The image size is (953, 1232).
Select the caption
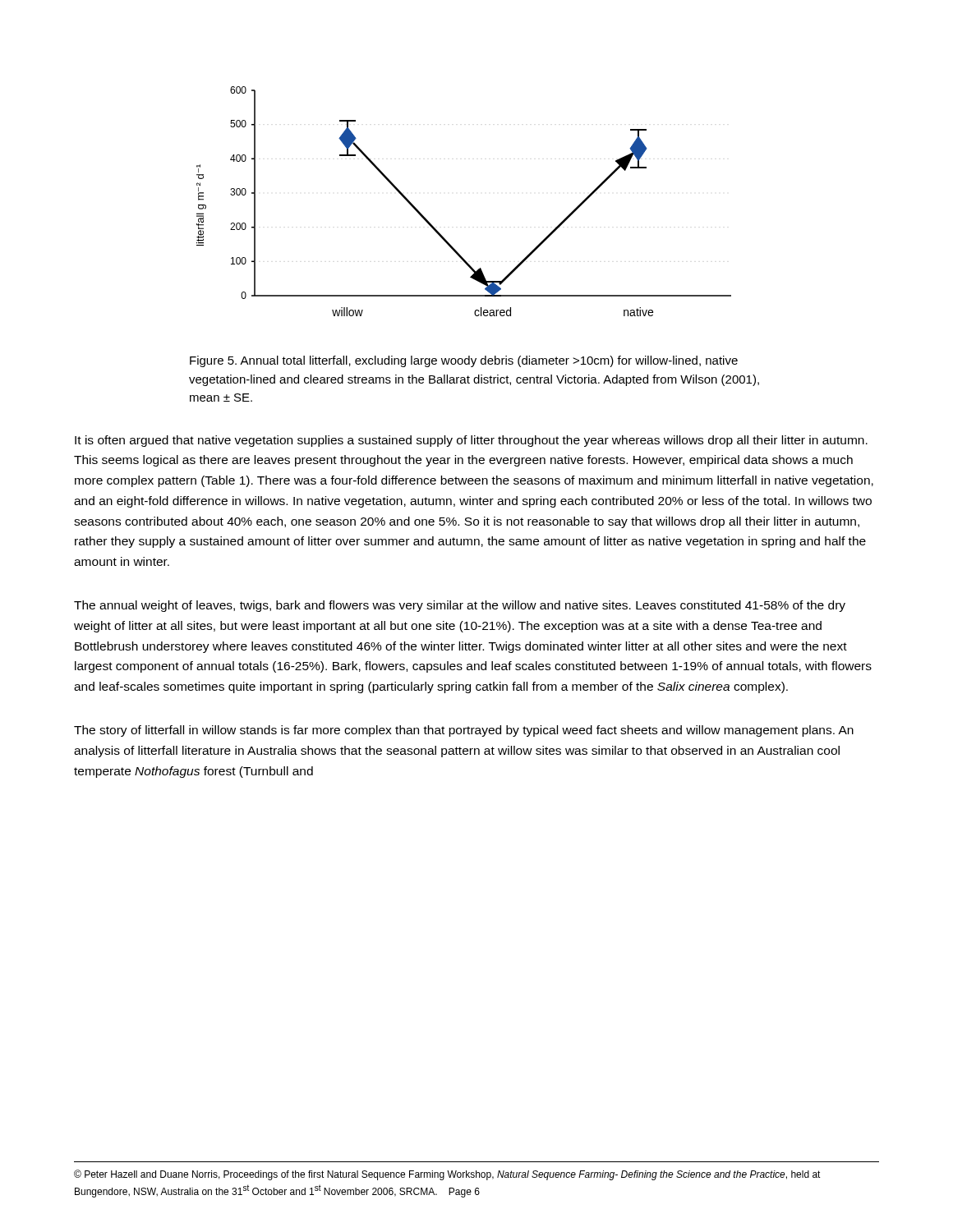pyautogui.click(x=474, y=379)
